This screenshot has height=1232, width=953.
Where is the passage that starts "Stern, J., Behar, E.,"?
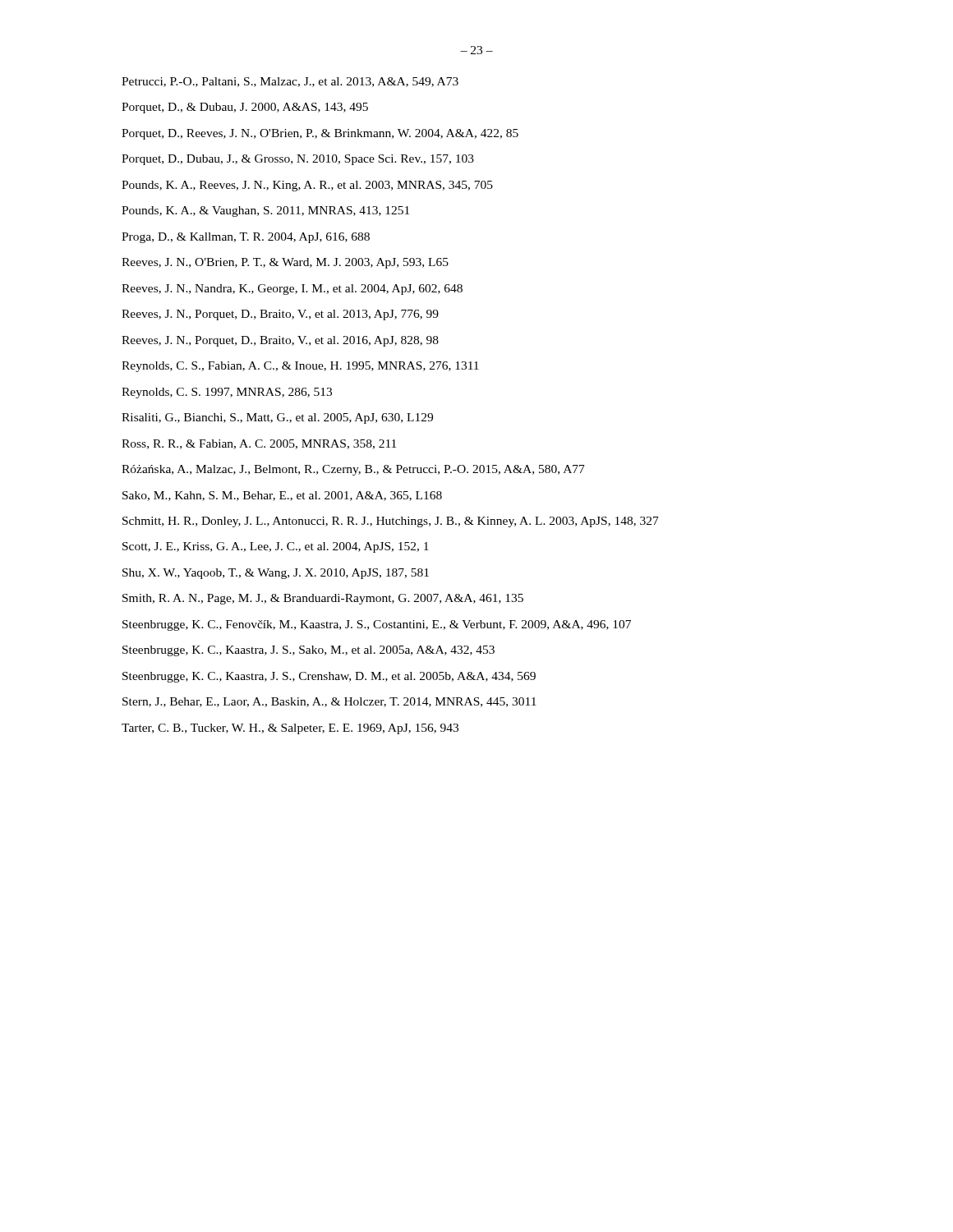point(329,701)
